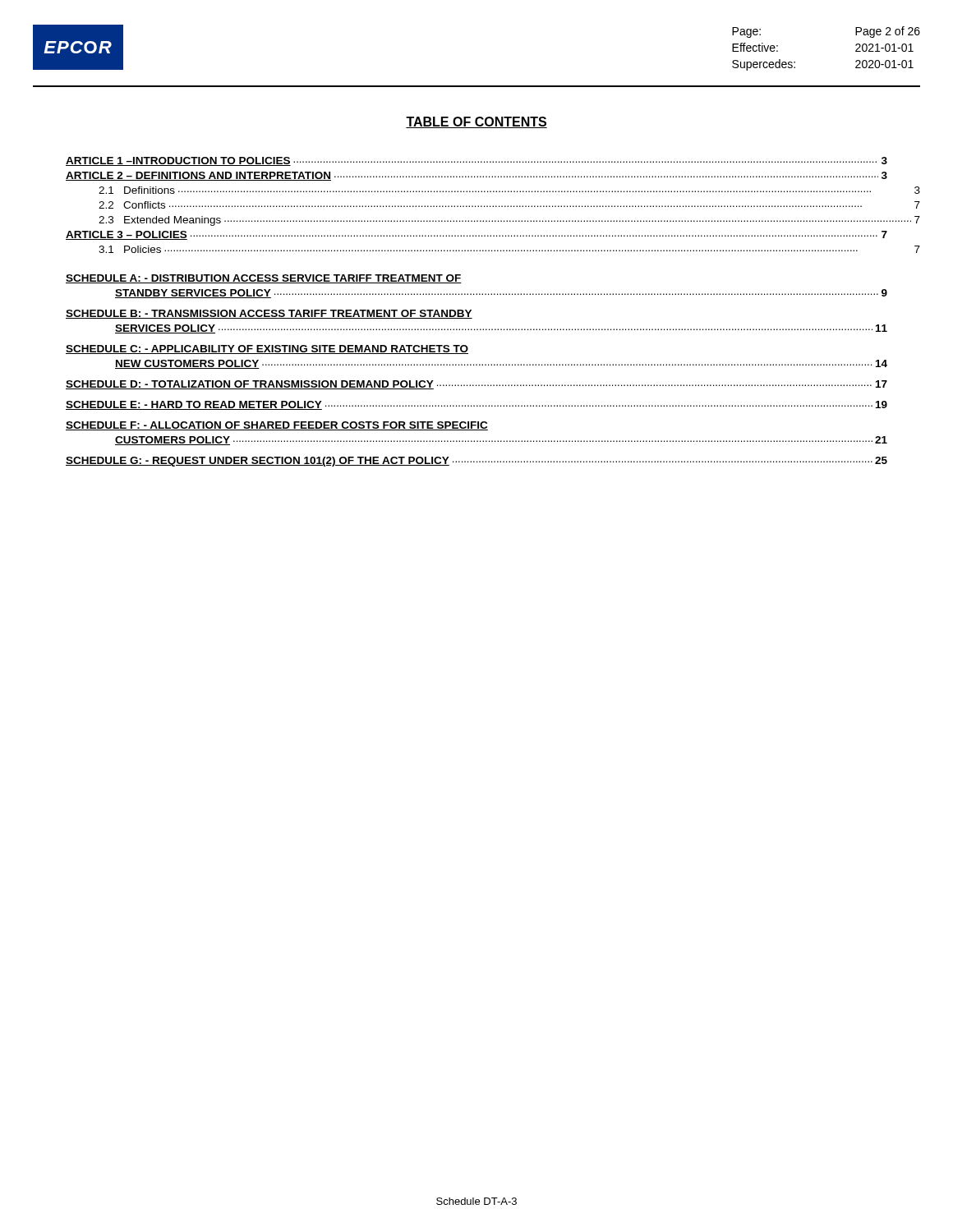Select the list item that reads "SCHEDULE G: - REQUEST UNDER SECTION 101(2) OF"
This screenshot has height=1232, width=953.
476,460
